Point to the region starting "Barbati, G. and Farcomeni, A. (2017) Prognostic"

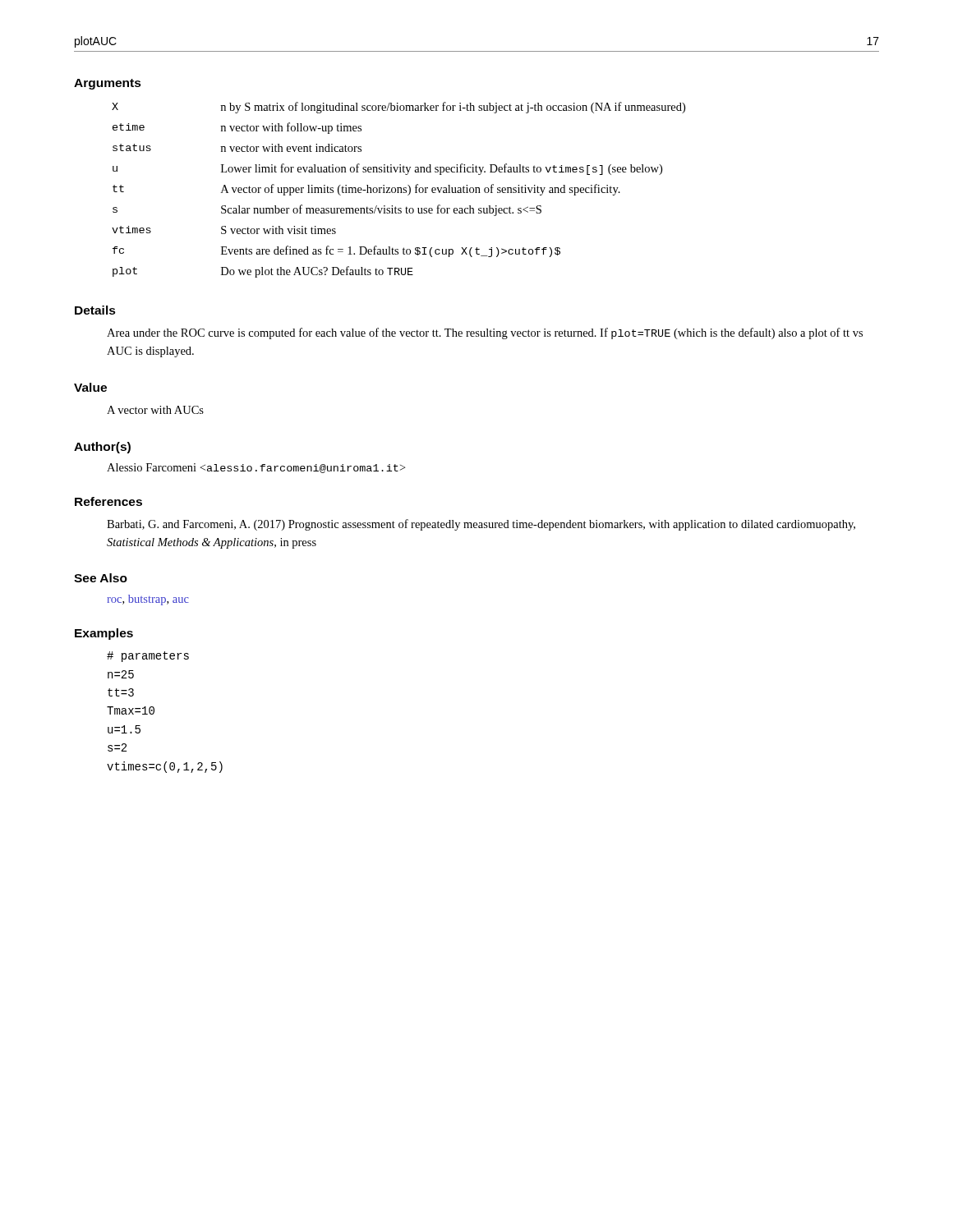click(481, 533)
